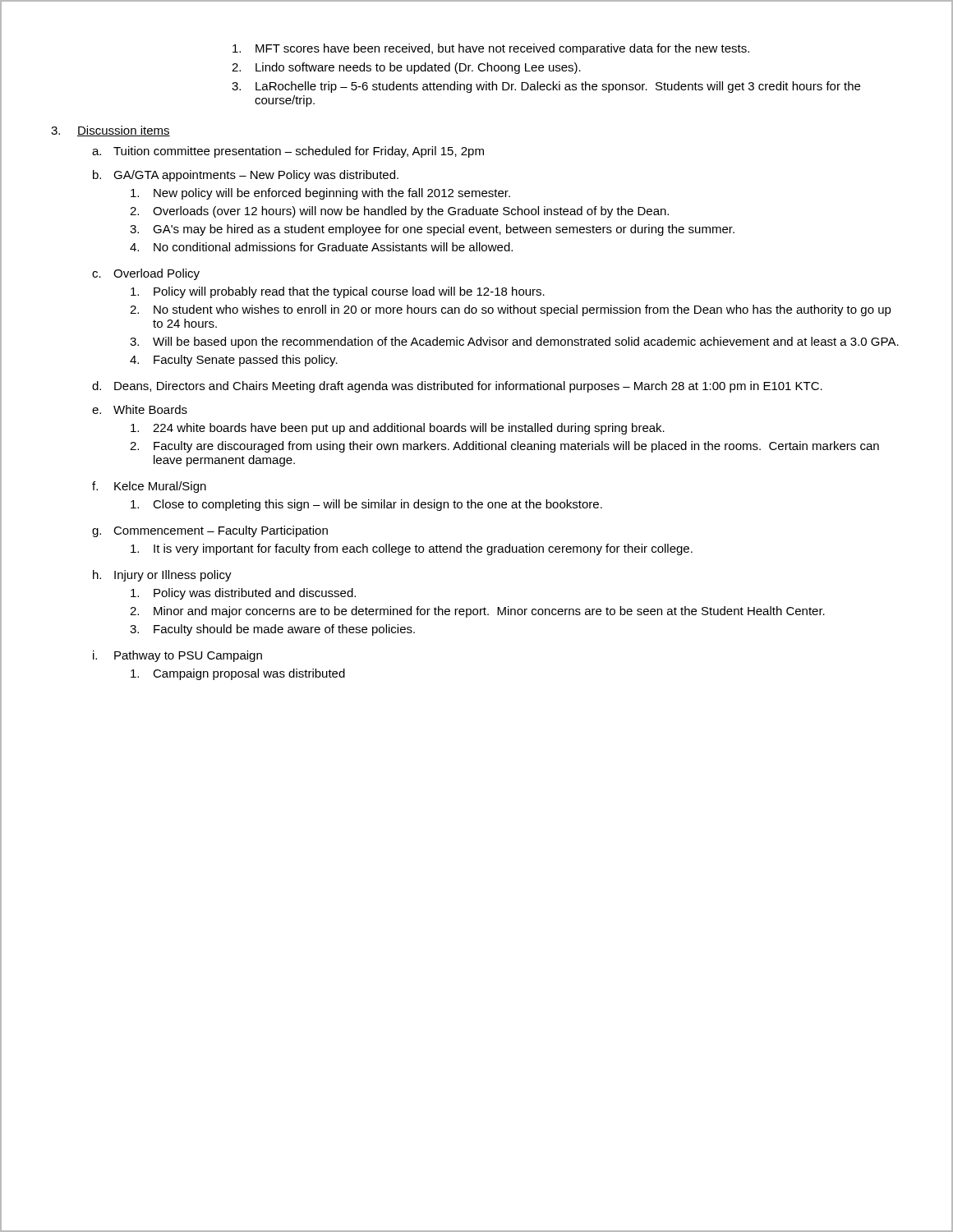Locate the text starting "Policy will probably read that the typical"
This screenshot has height=1232, width=953.
point(338,291)
